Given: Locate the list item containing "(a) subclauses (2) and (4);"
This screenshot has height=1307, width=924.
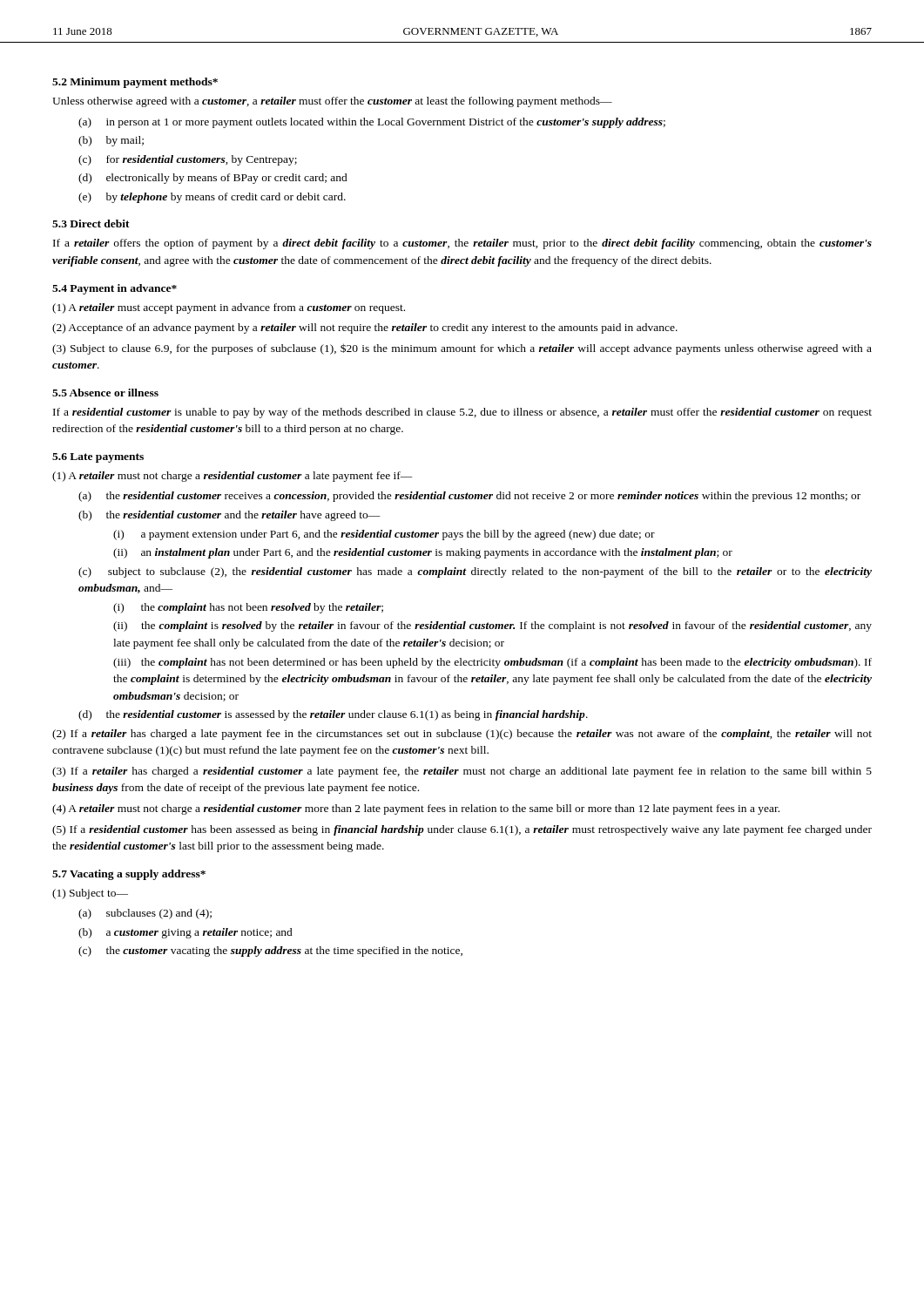Looking at the screenshot, I should (x=145, y=913).
